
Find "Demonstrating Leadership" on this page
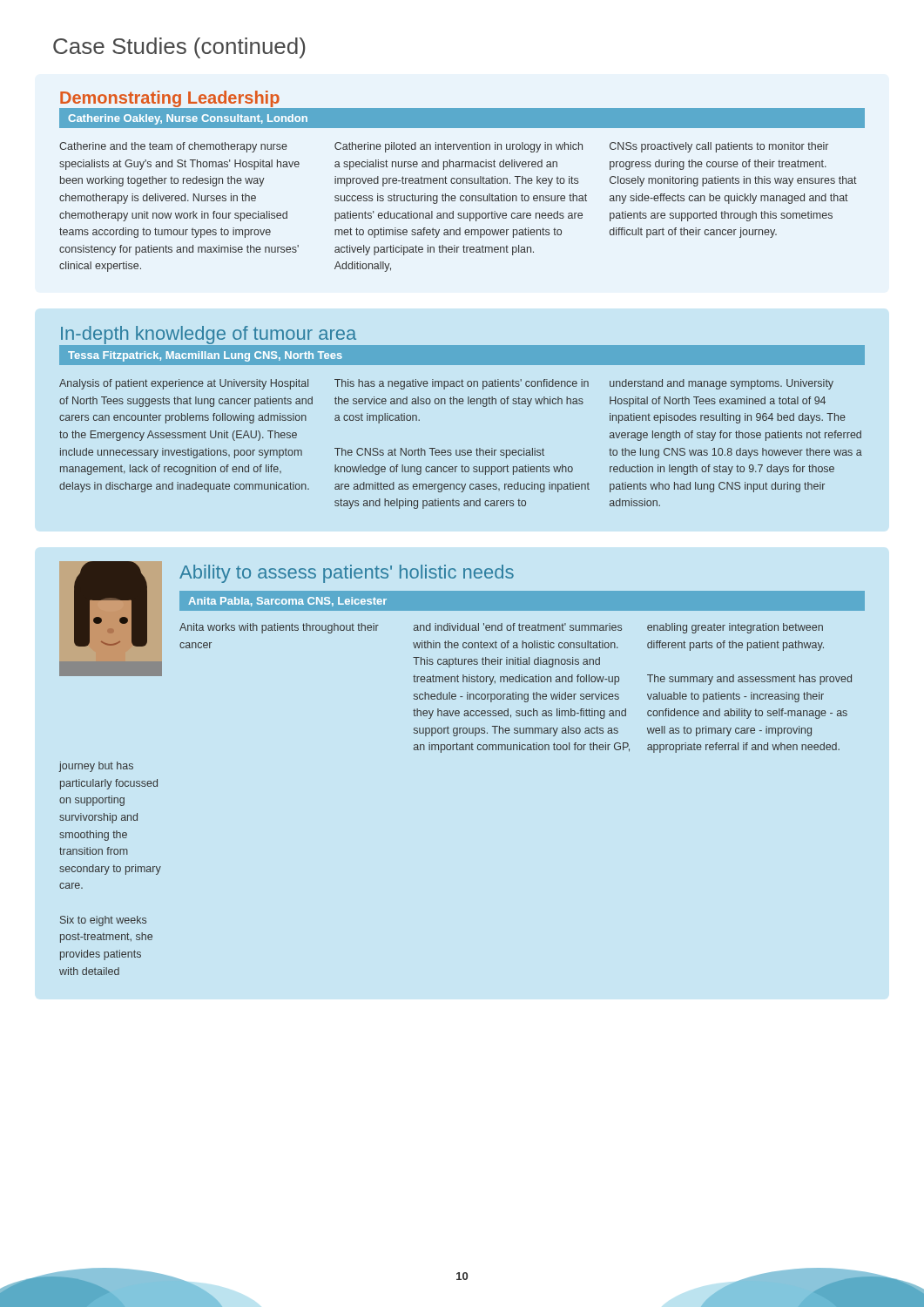pos(170,98)
